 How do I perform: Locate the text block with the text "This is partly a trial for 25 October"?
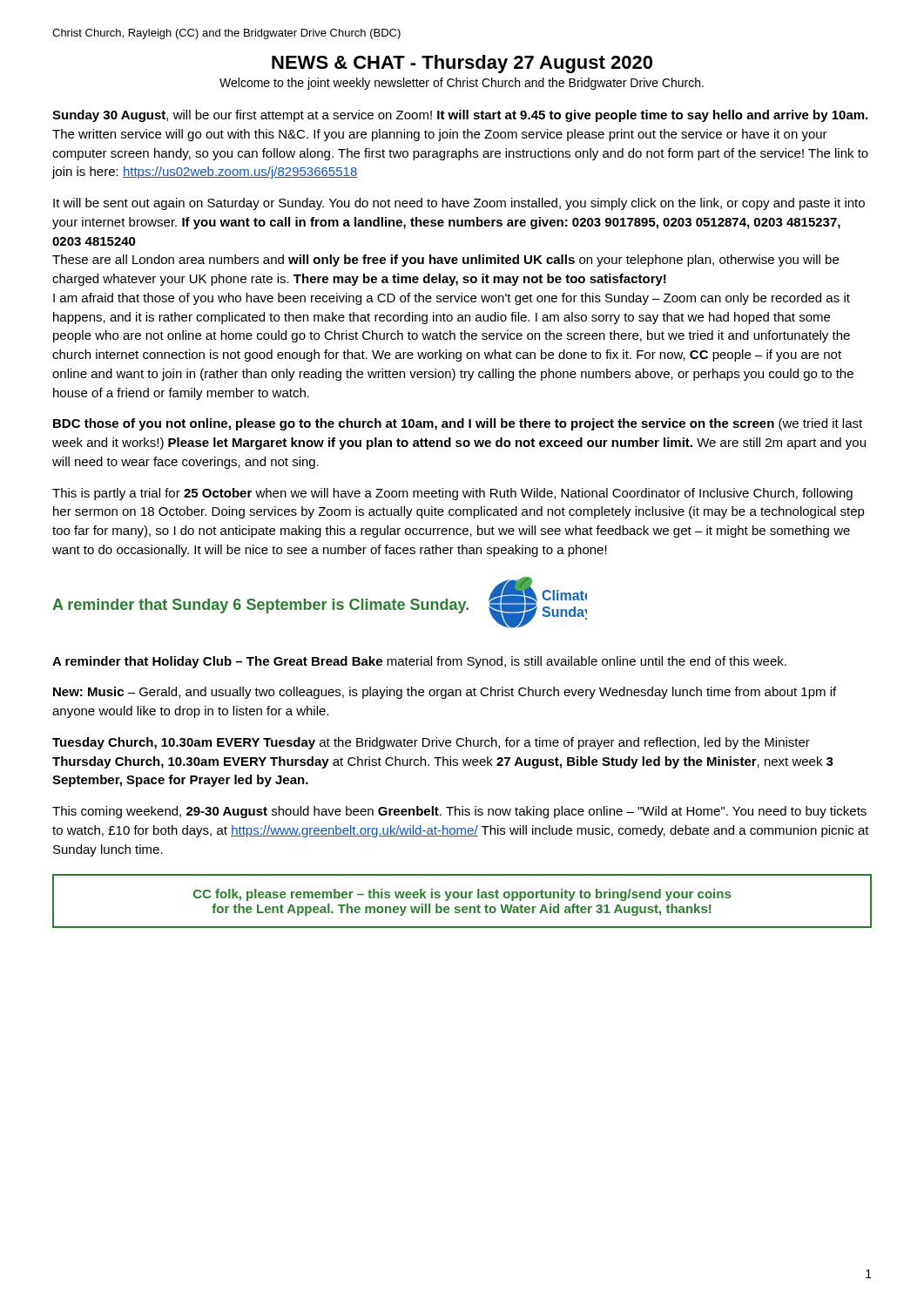tap(459, 521)
